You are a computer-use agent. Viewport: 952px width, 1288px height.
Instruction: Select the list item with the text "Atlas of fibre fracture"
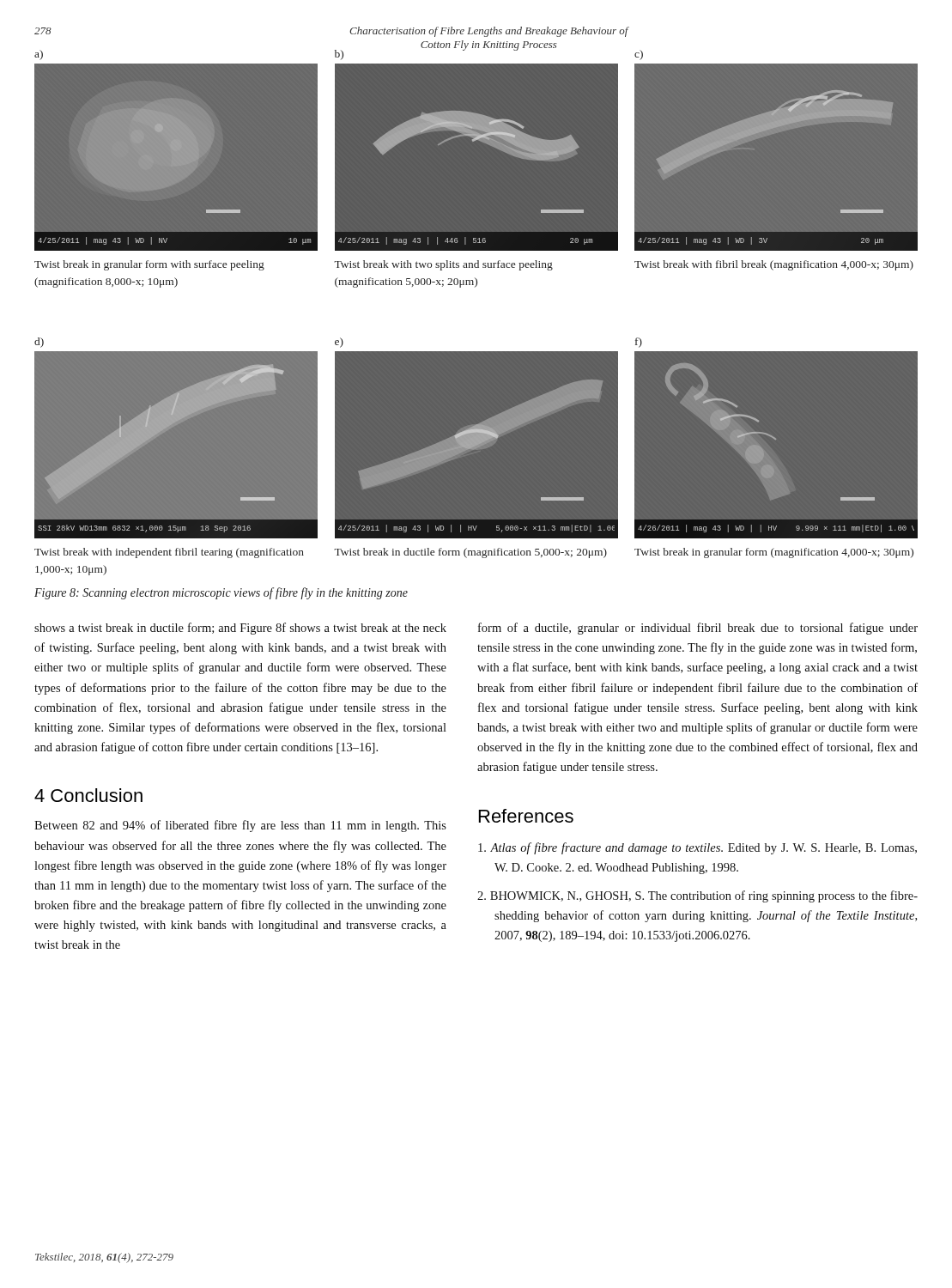tap(697, 857)
